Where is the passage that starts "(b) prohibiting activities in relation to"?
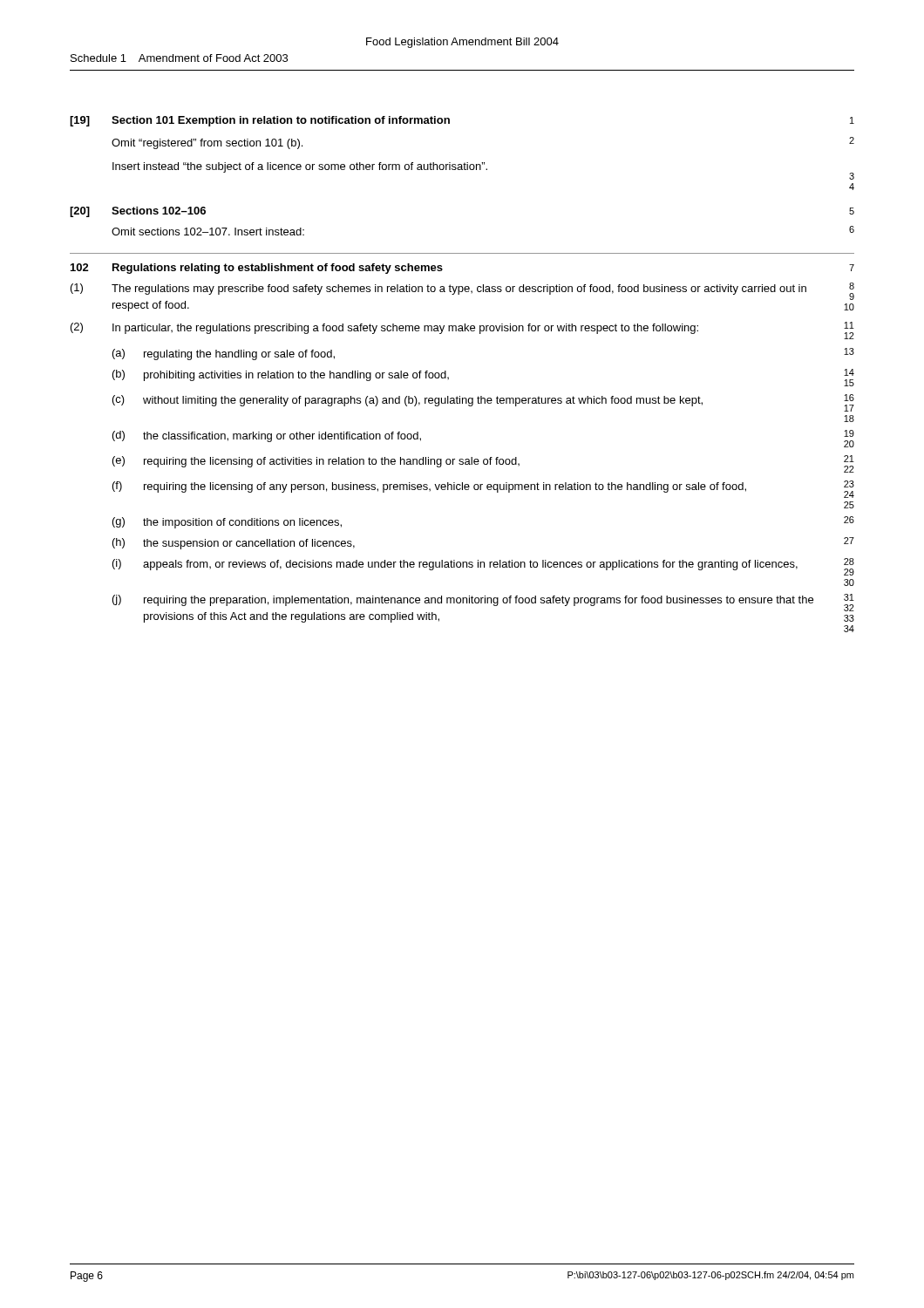Screen dimensions: 1308x924 [302, 377]
